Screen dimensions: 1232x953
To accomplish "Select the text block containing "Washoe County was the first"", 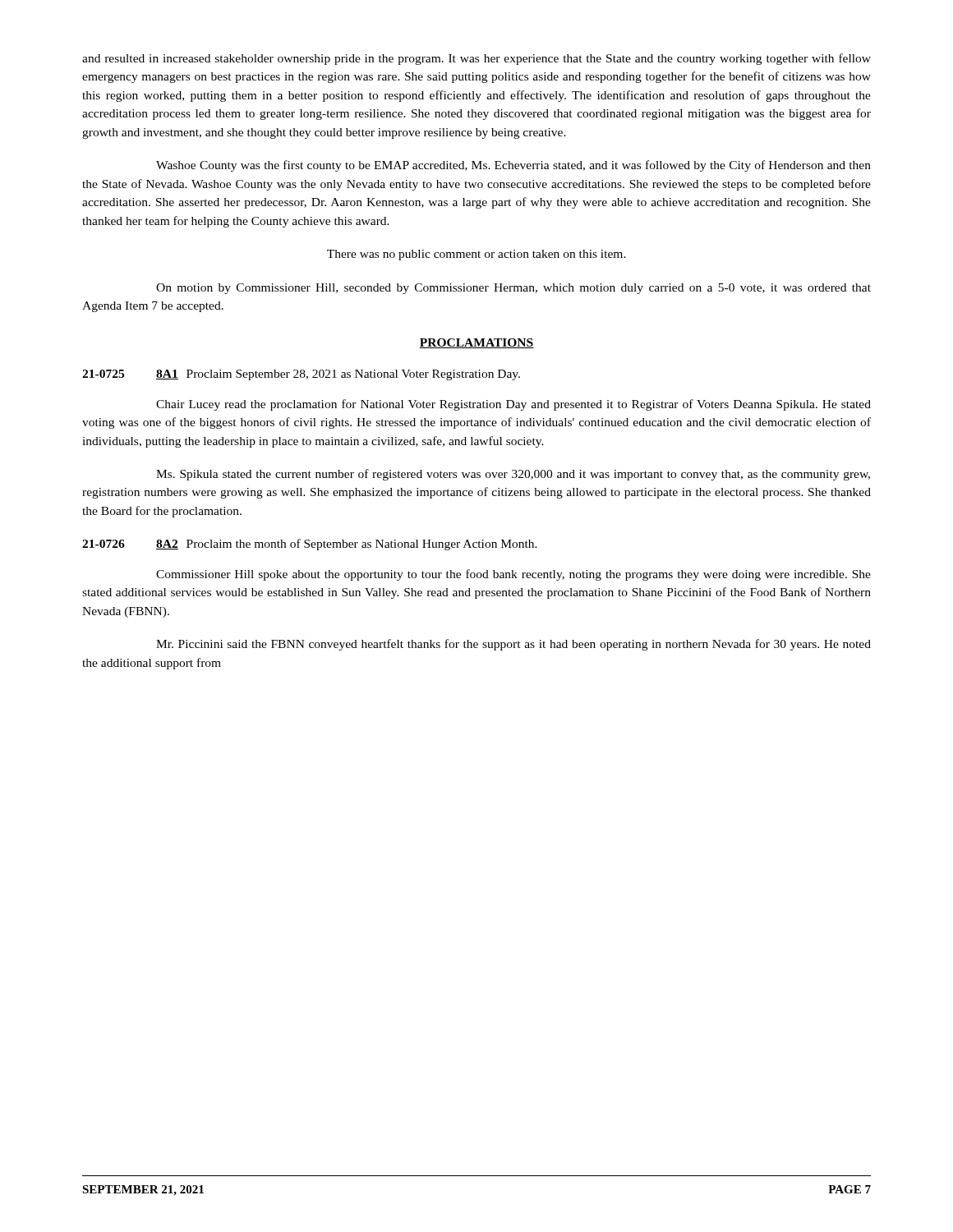I will pos(476,193).
